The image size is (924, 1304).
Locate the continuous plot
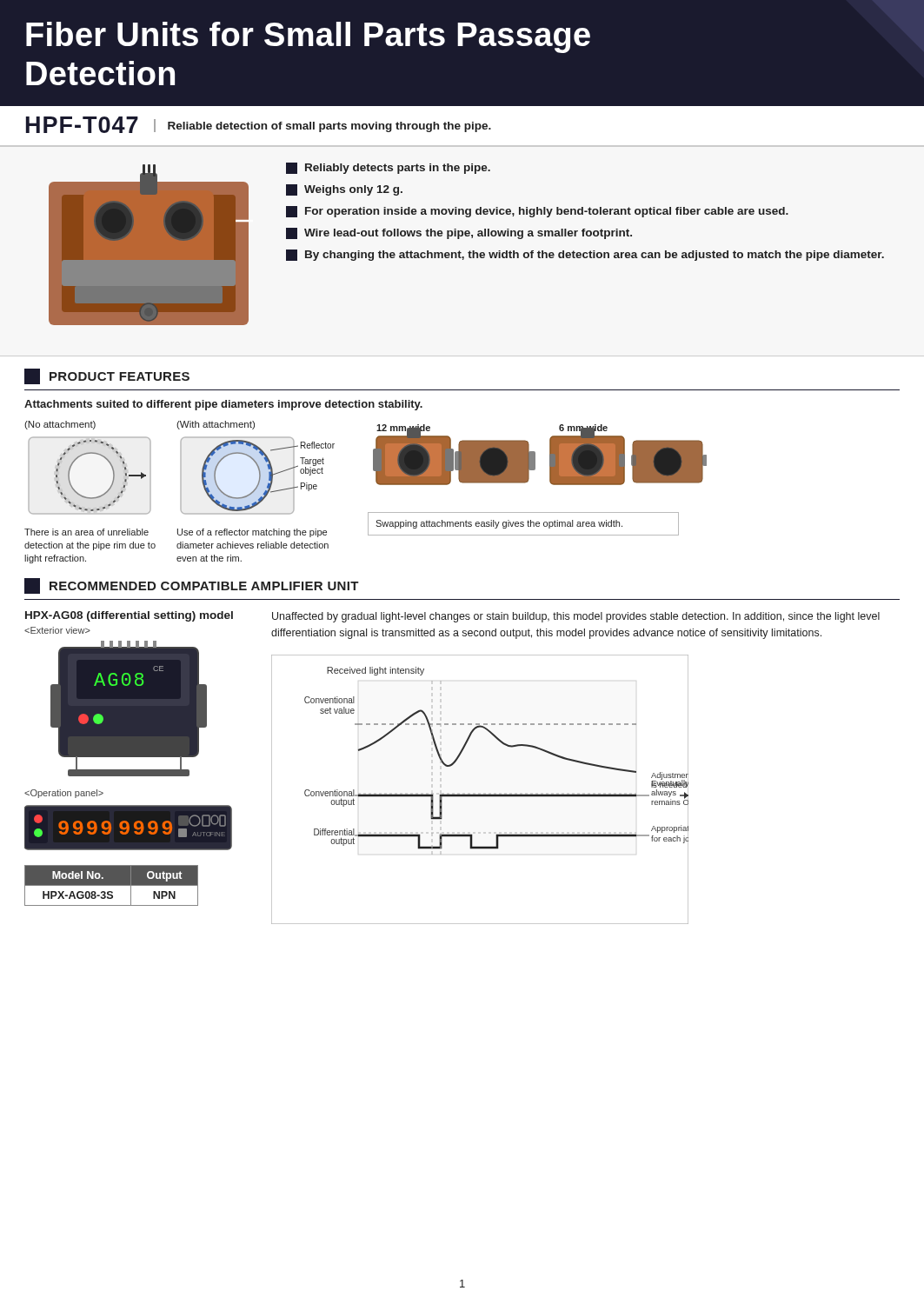tap(585, 790)
